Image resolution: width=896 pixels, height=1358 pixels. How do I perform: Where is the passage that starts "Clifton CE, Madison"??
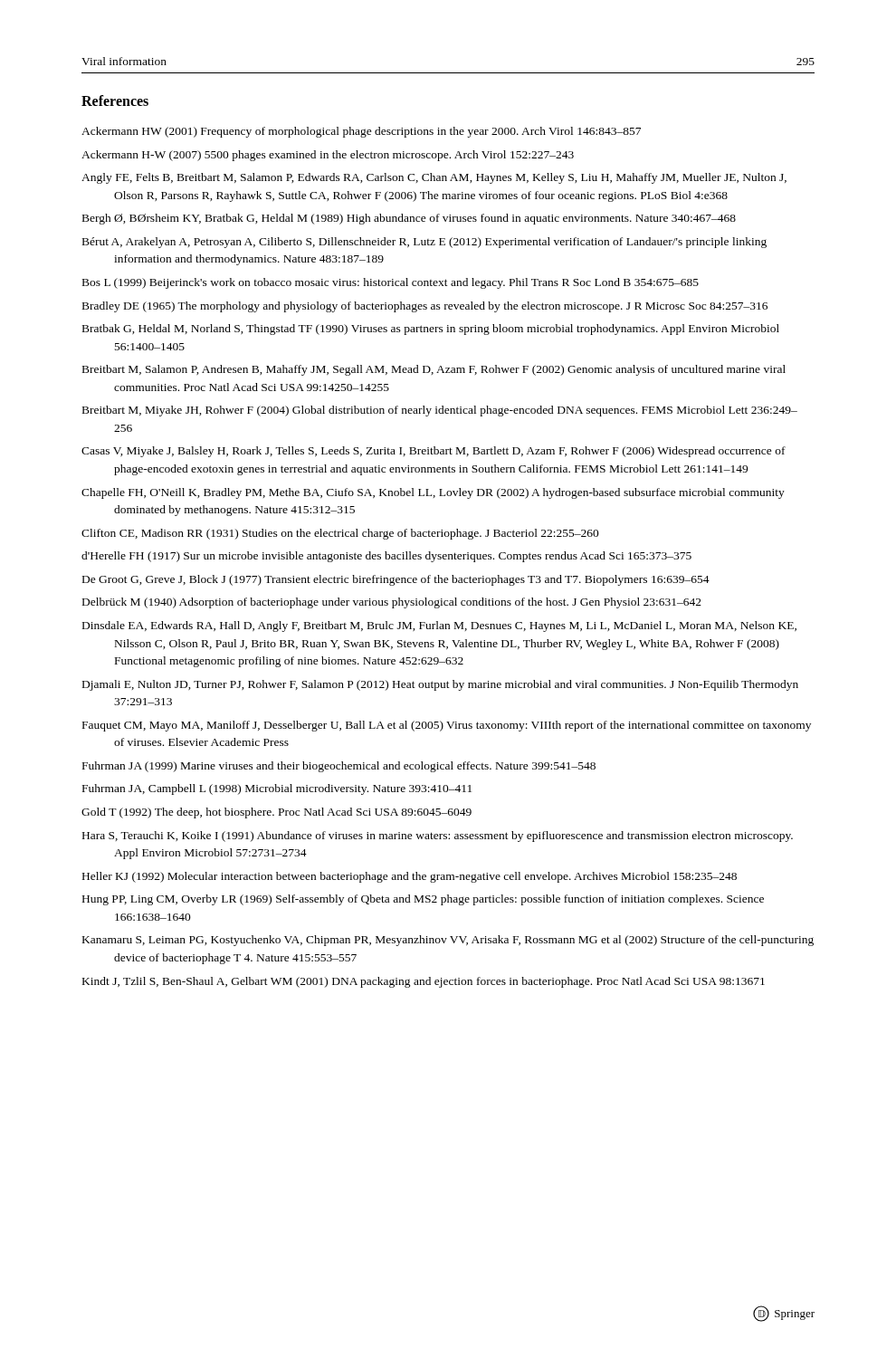click(x=340, y=532)
